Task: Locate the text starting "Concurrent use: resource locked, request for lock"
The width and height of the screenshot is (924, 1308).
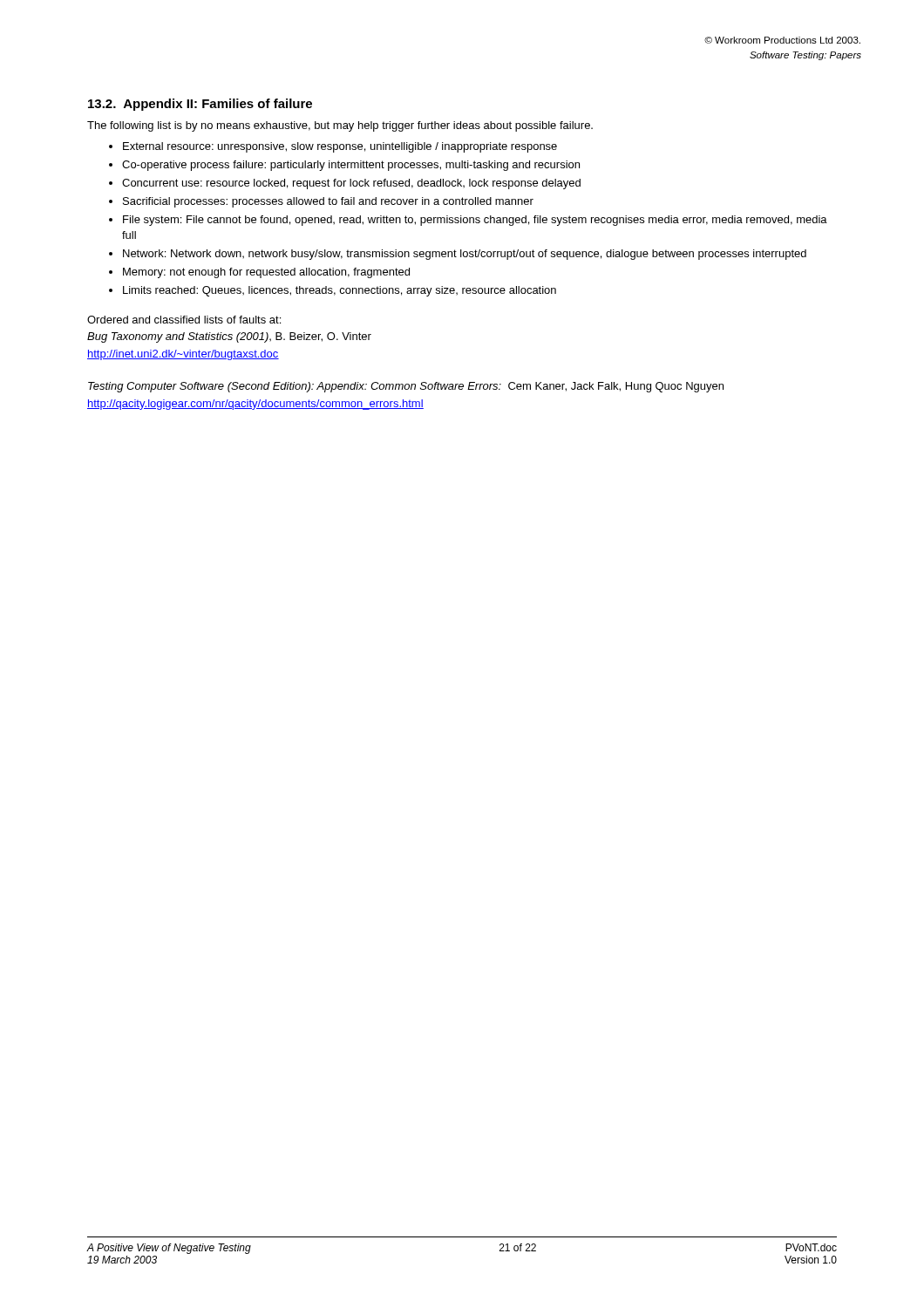Action: tap(352, 183)
